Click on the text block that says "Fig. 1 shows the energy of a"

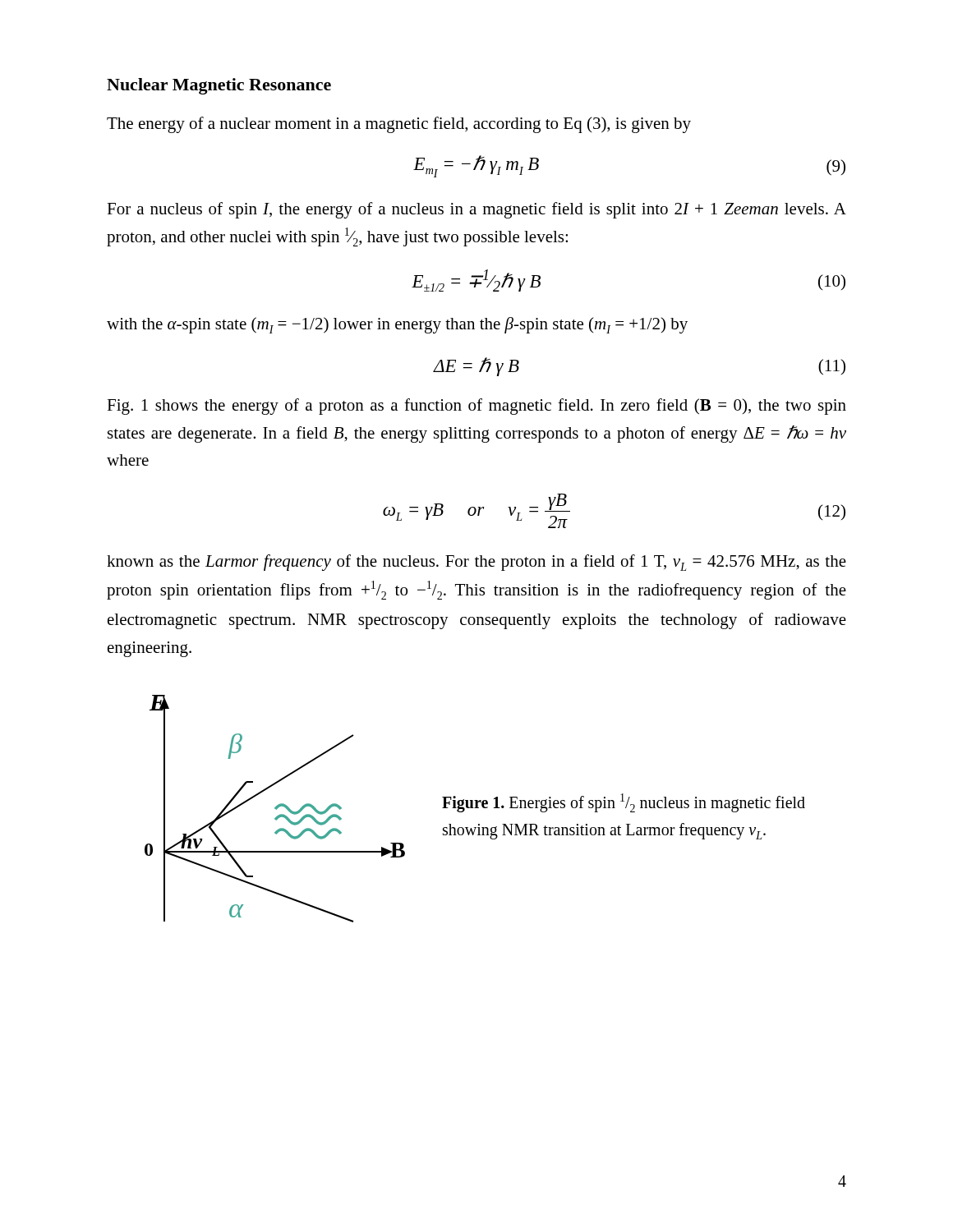(x=476, y=432)
